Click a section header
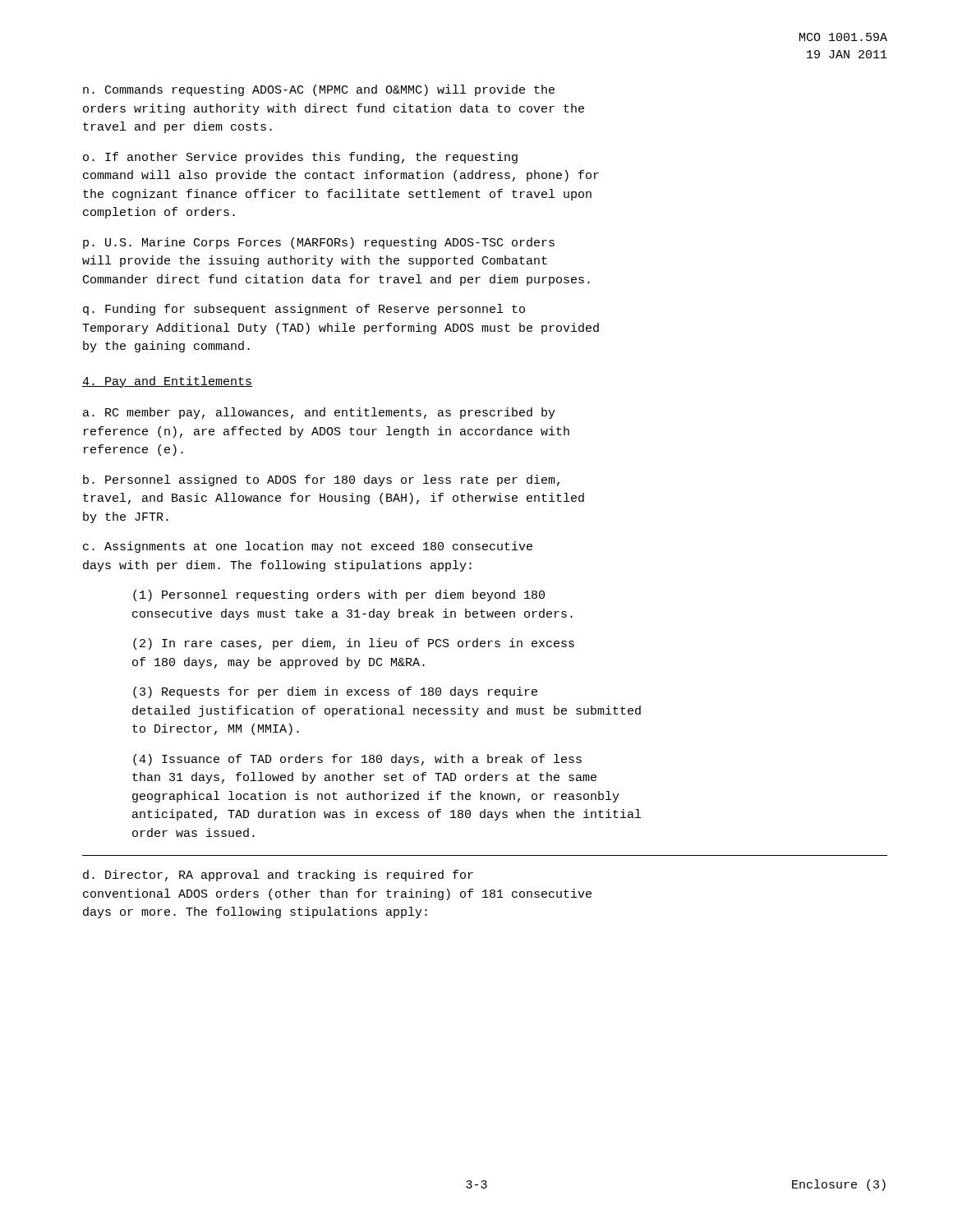 [167, 382]
